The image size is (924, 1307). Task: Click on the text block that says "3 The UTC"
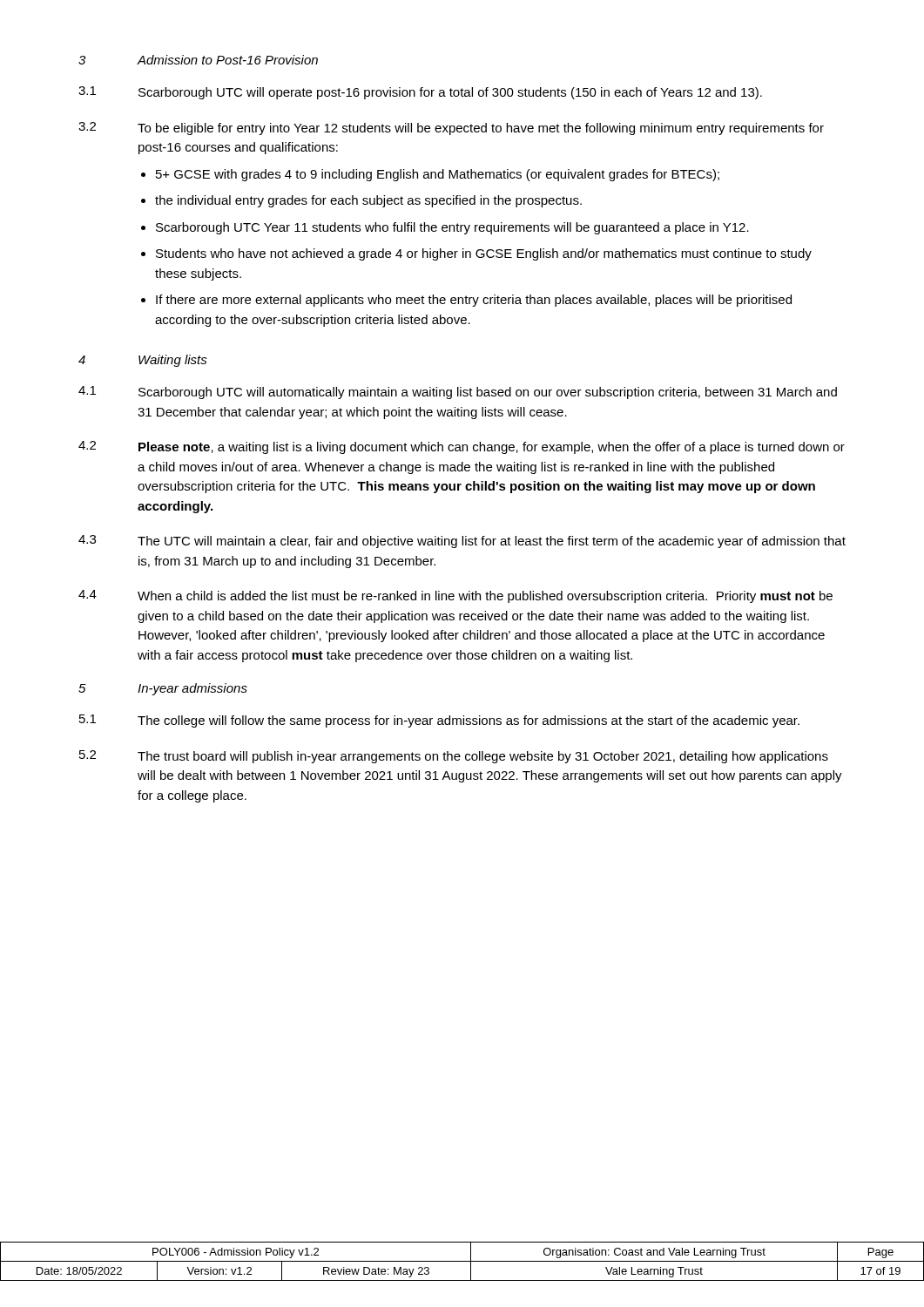[462, 551]
